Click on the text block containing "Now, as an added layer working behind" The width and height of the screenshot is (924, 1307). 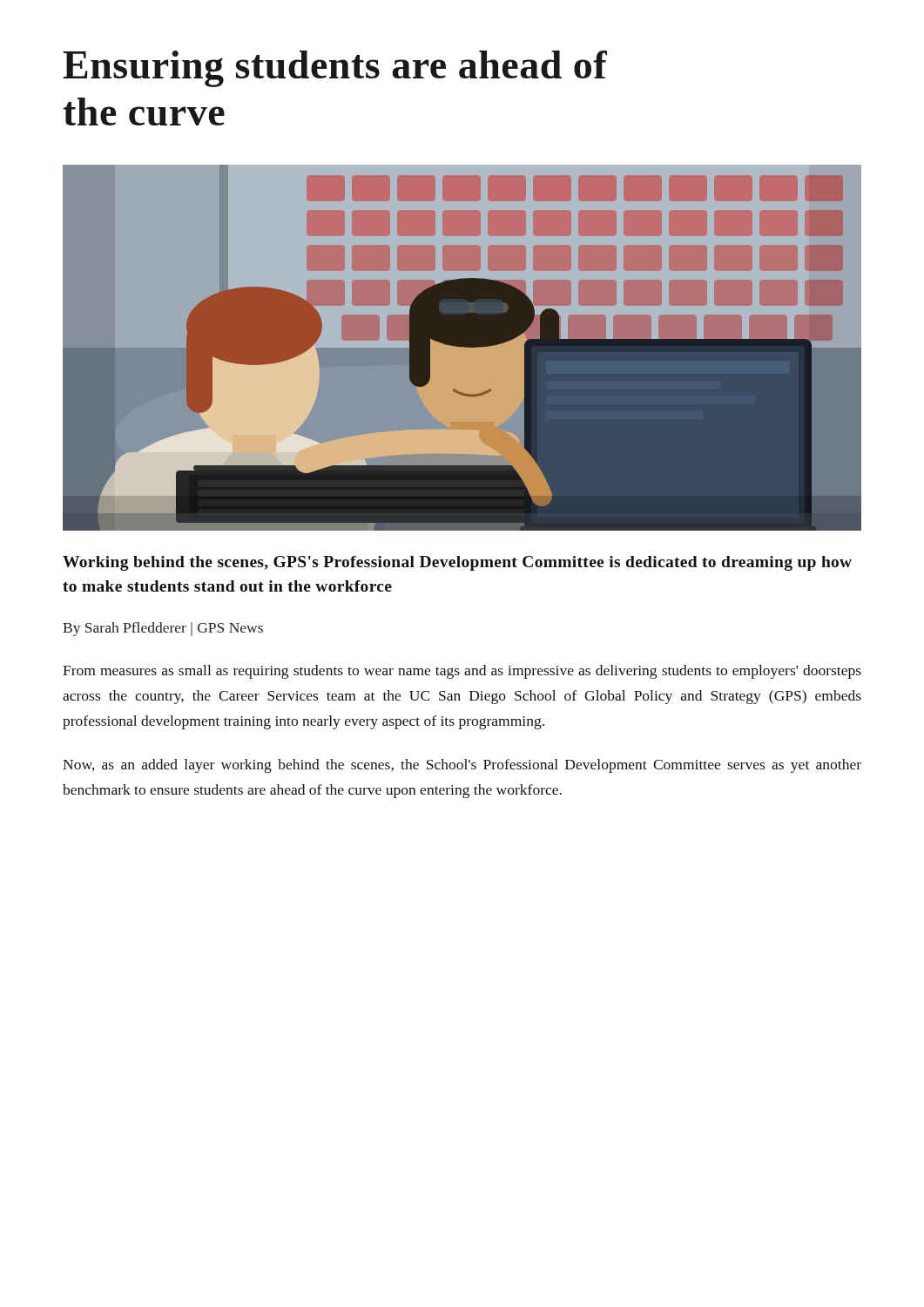462,777
